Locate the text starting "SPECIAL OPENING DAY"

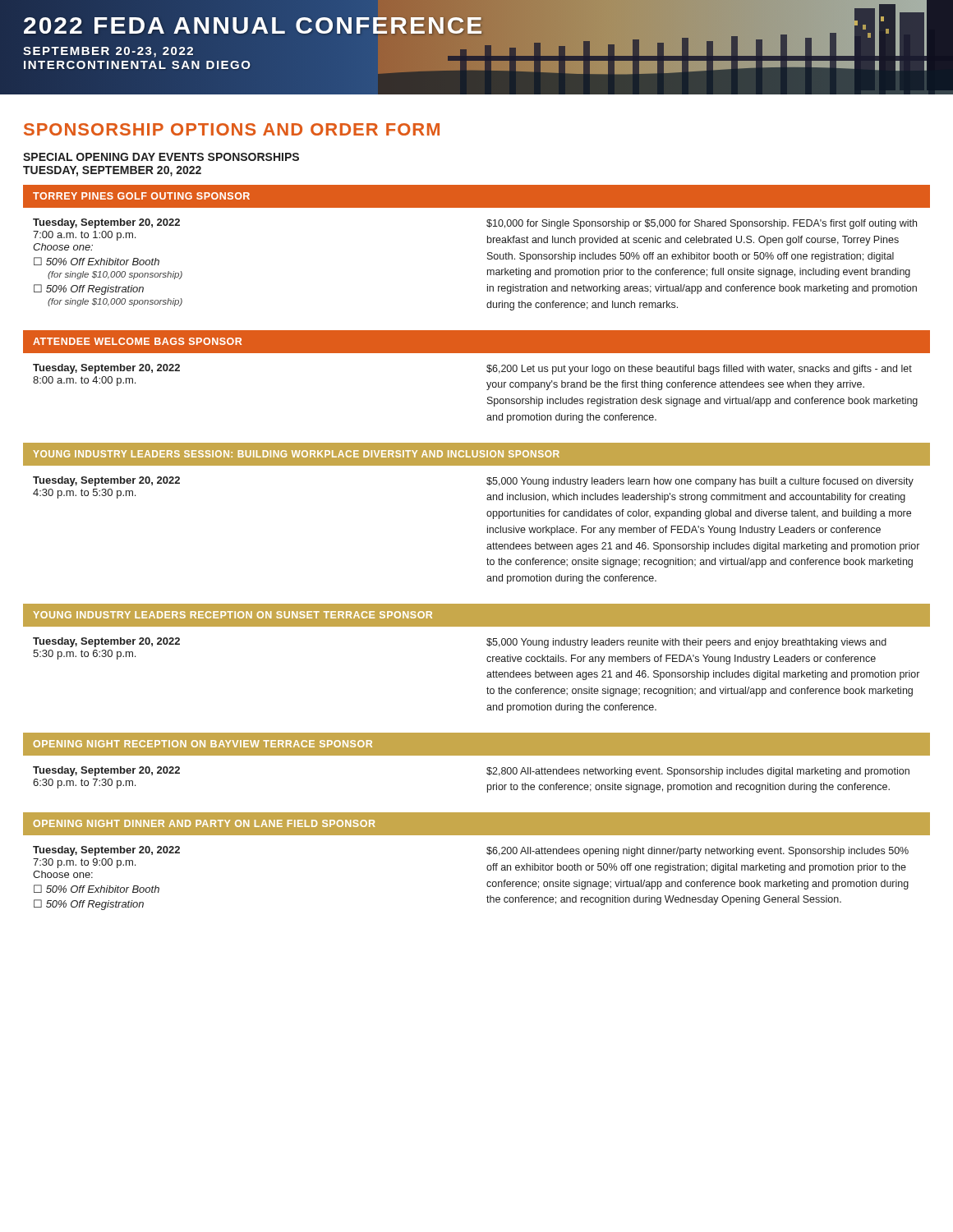161,163
